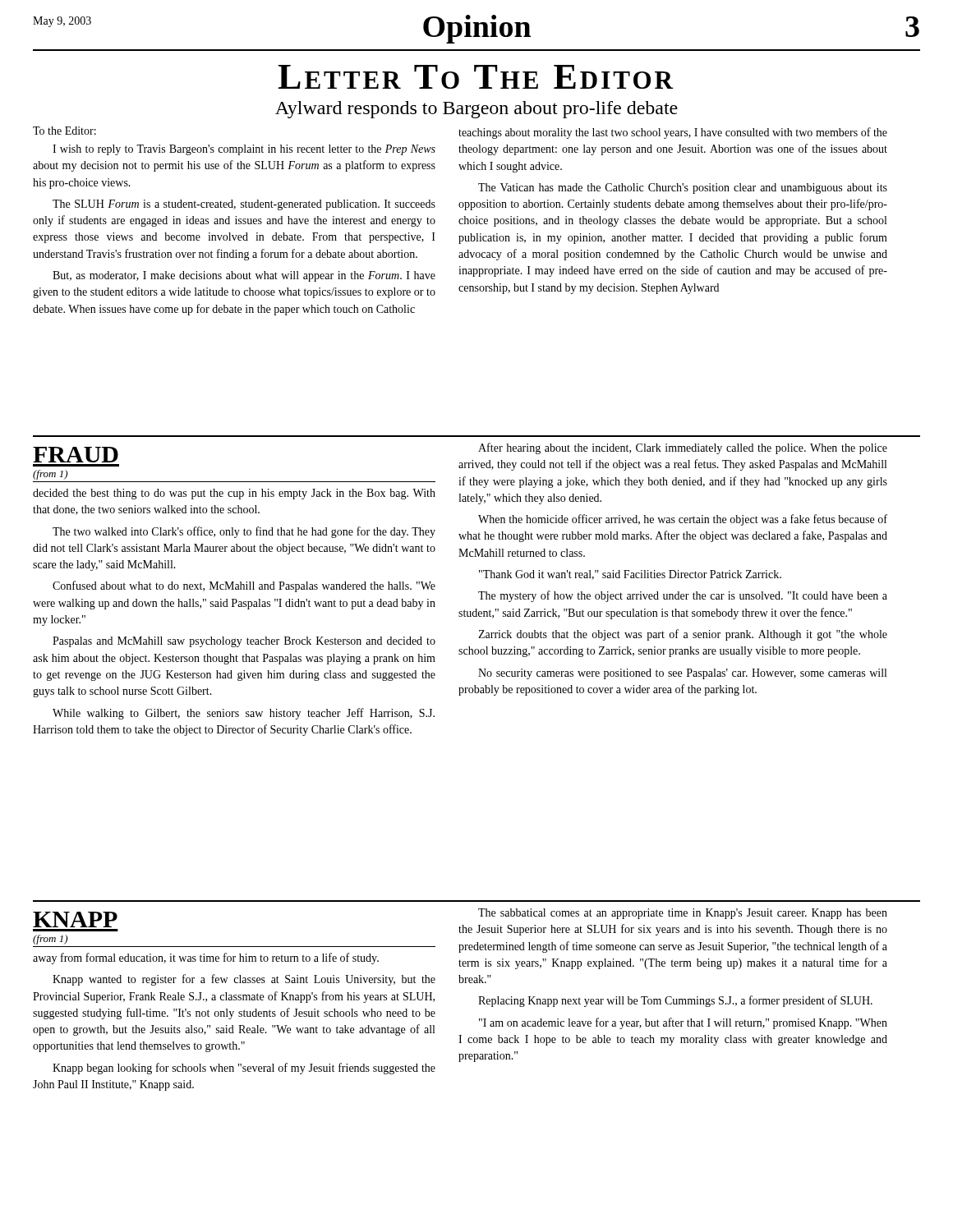
Task: Locate the block starting "To the Editor:"
Action: [65, 131]
